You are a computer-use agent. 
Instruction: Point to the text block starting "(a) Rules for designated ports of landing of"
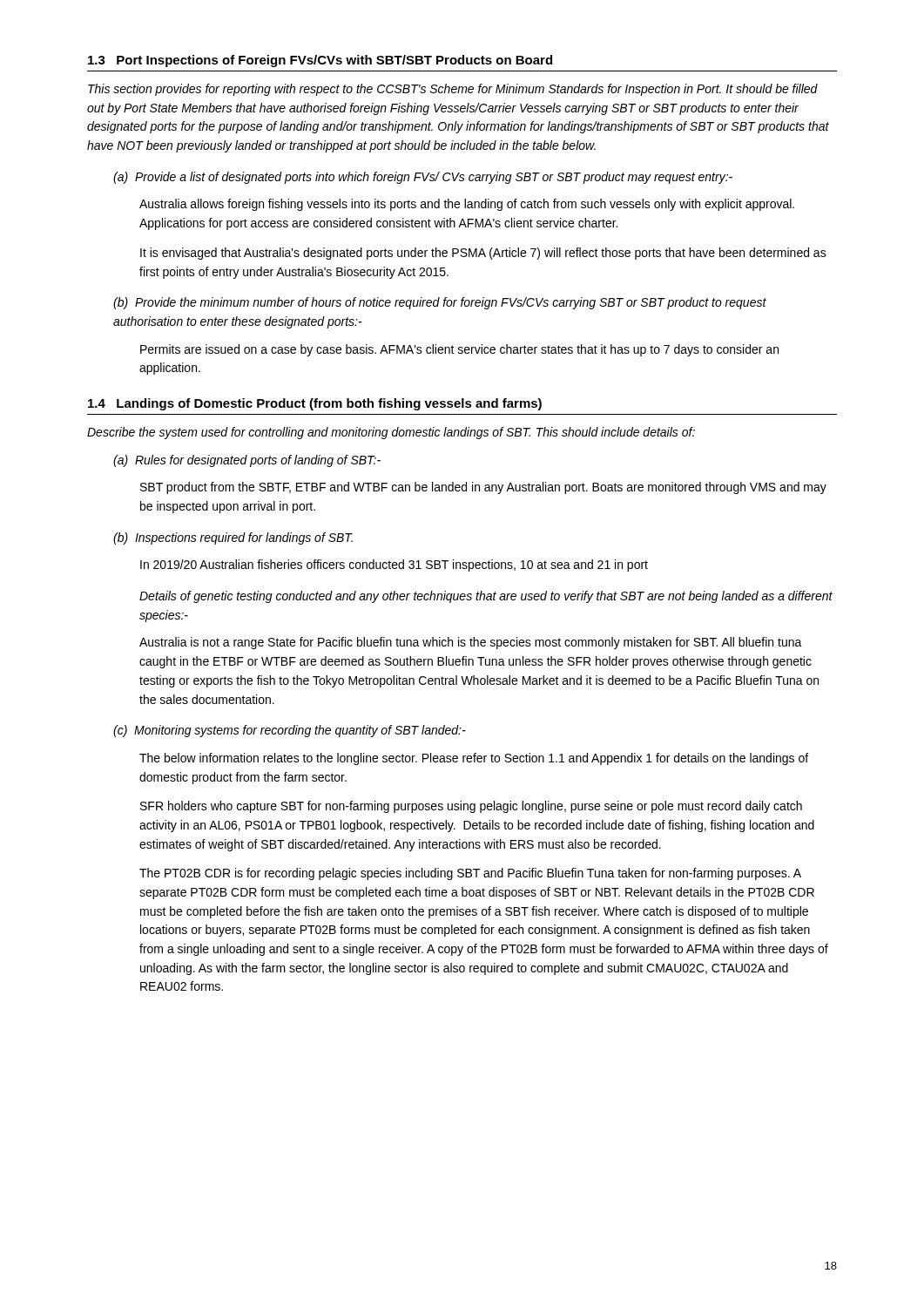point(247,460)
